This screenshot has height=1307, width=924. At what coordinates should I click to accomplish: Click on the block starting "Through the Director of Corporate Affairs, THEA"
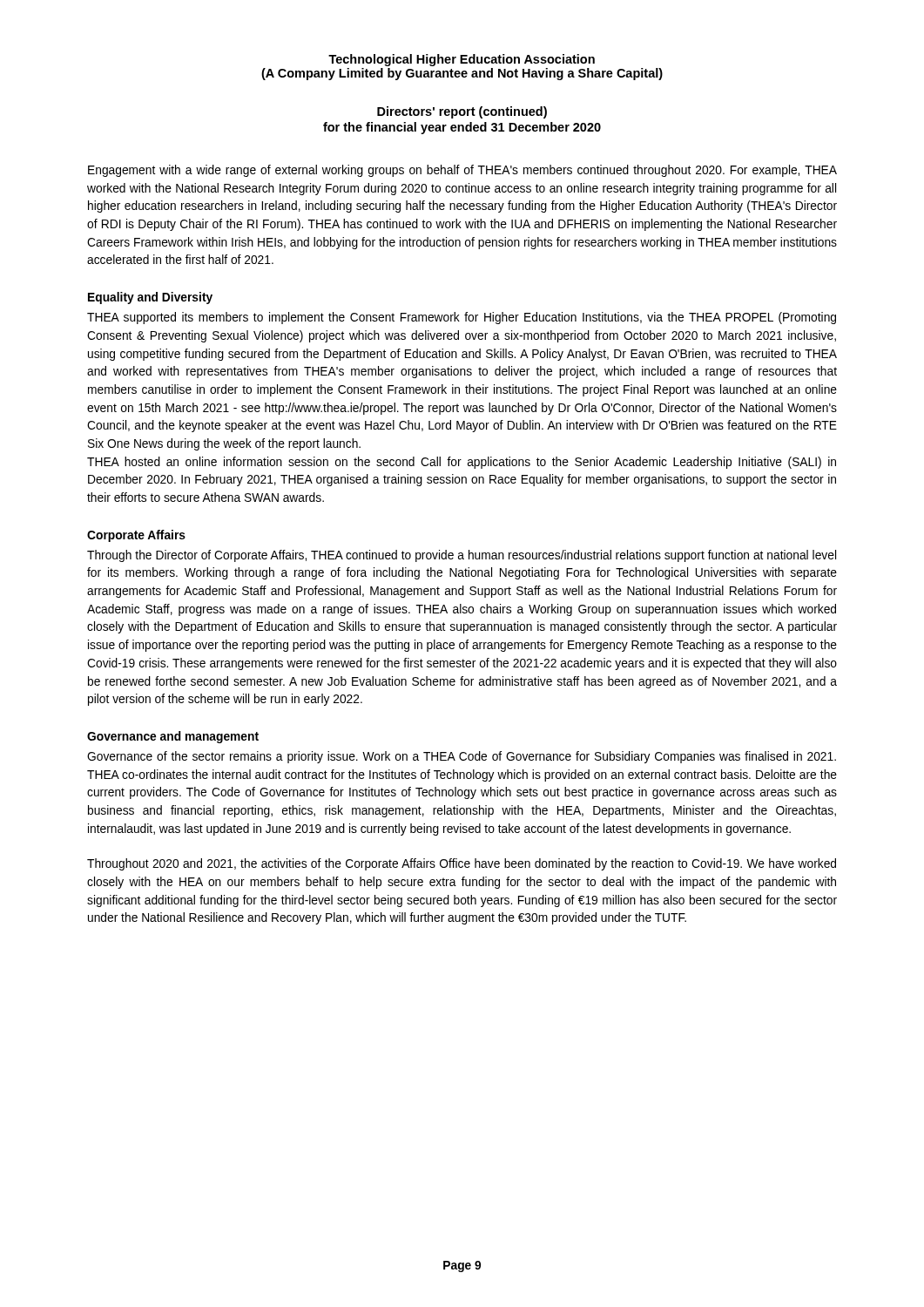click(462, 627)
